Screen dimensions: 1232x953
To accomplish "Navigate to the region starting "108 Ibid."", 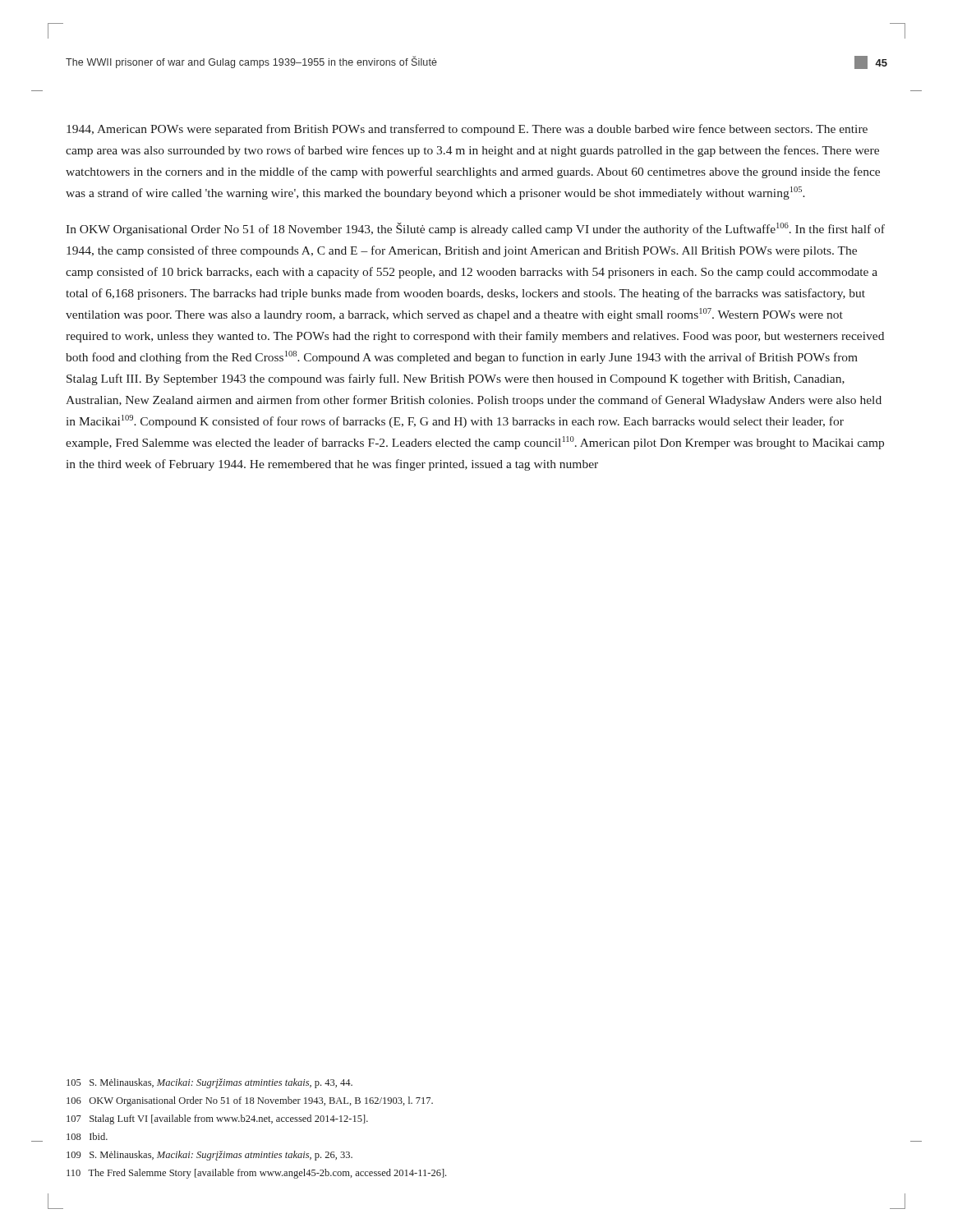I will pyautogui.click(x=87, y=1137).
